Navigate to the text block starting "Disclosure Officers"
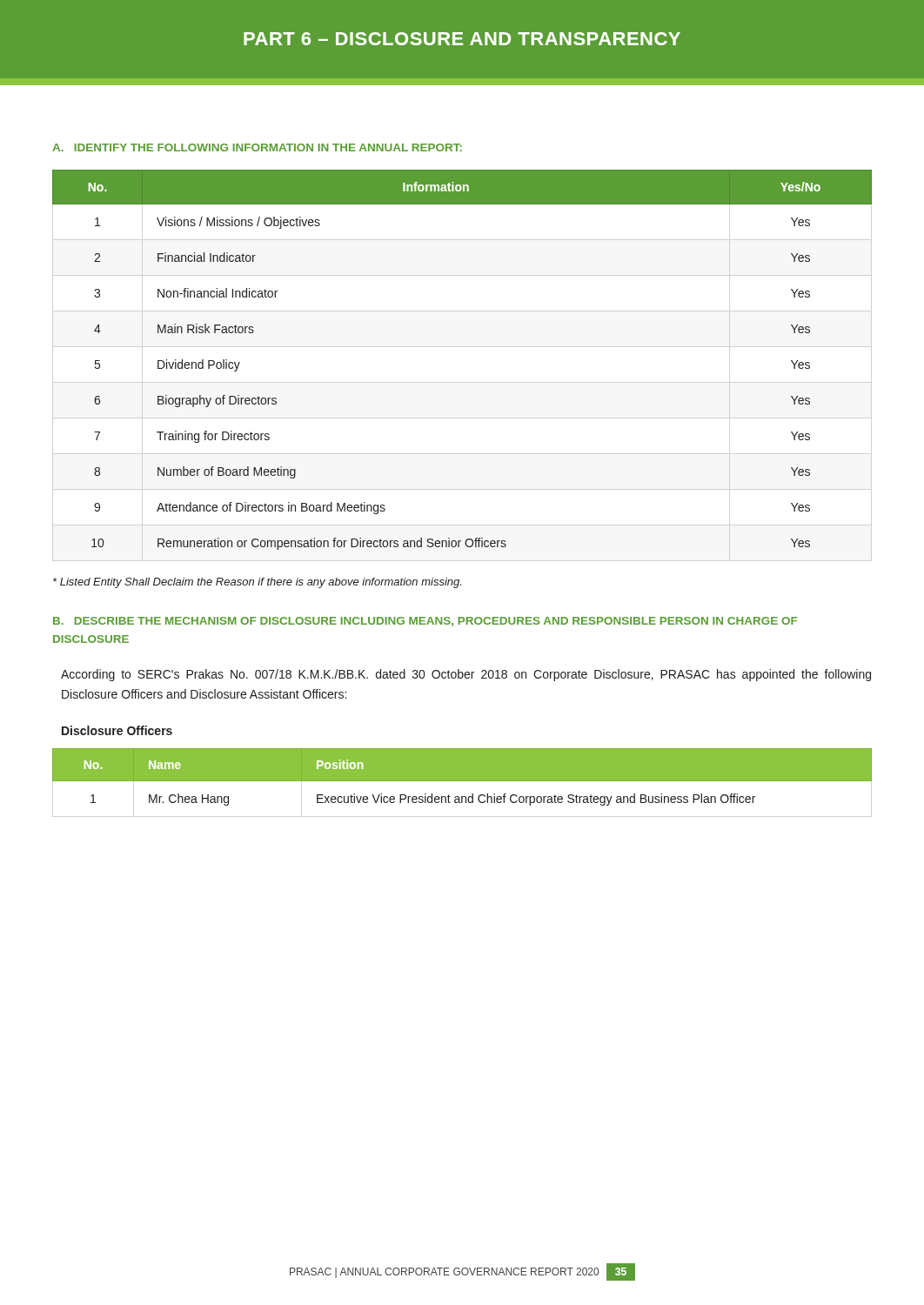This screenshot has height=1305, width=924. coord(117,731)
